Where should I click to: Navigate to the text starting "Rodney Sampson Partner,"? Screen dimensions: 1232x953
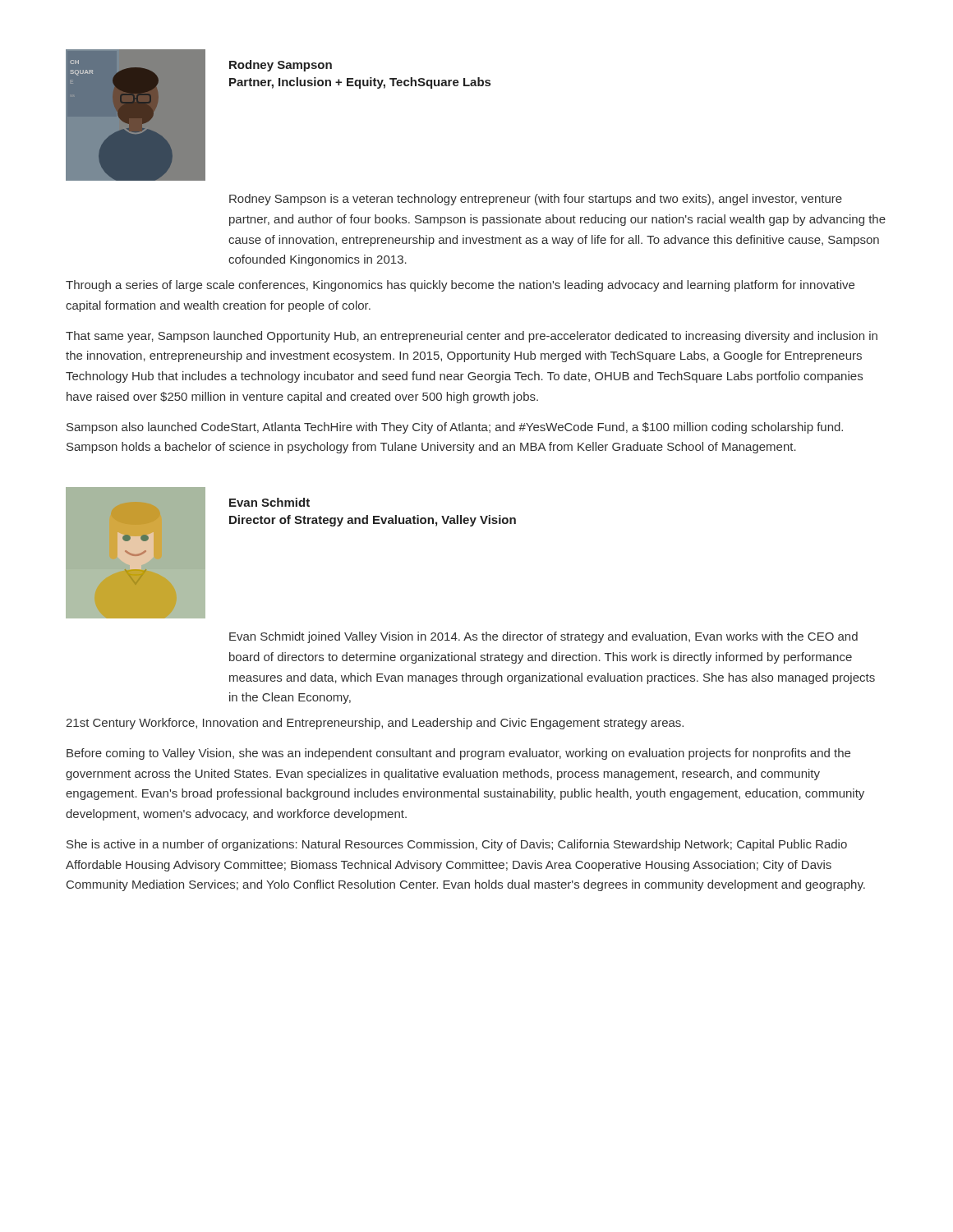tap(360, 73)
